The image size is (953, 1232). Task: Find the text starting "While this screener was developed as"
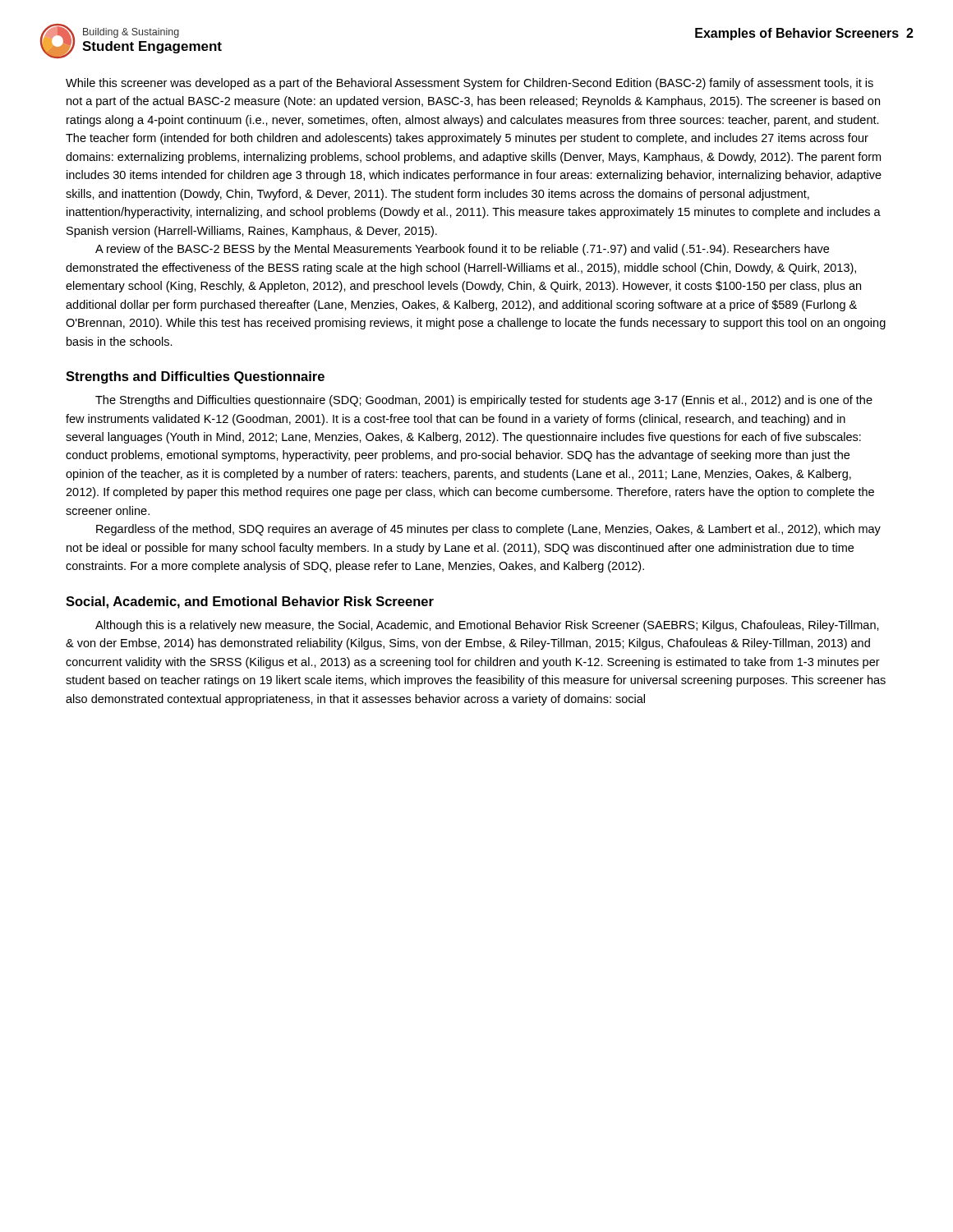pyautogui.click(x=476, y=157)
